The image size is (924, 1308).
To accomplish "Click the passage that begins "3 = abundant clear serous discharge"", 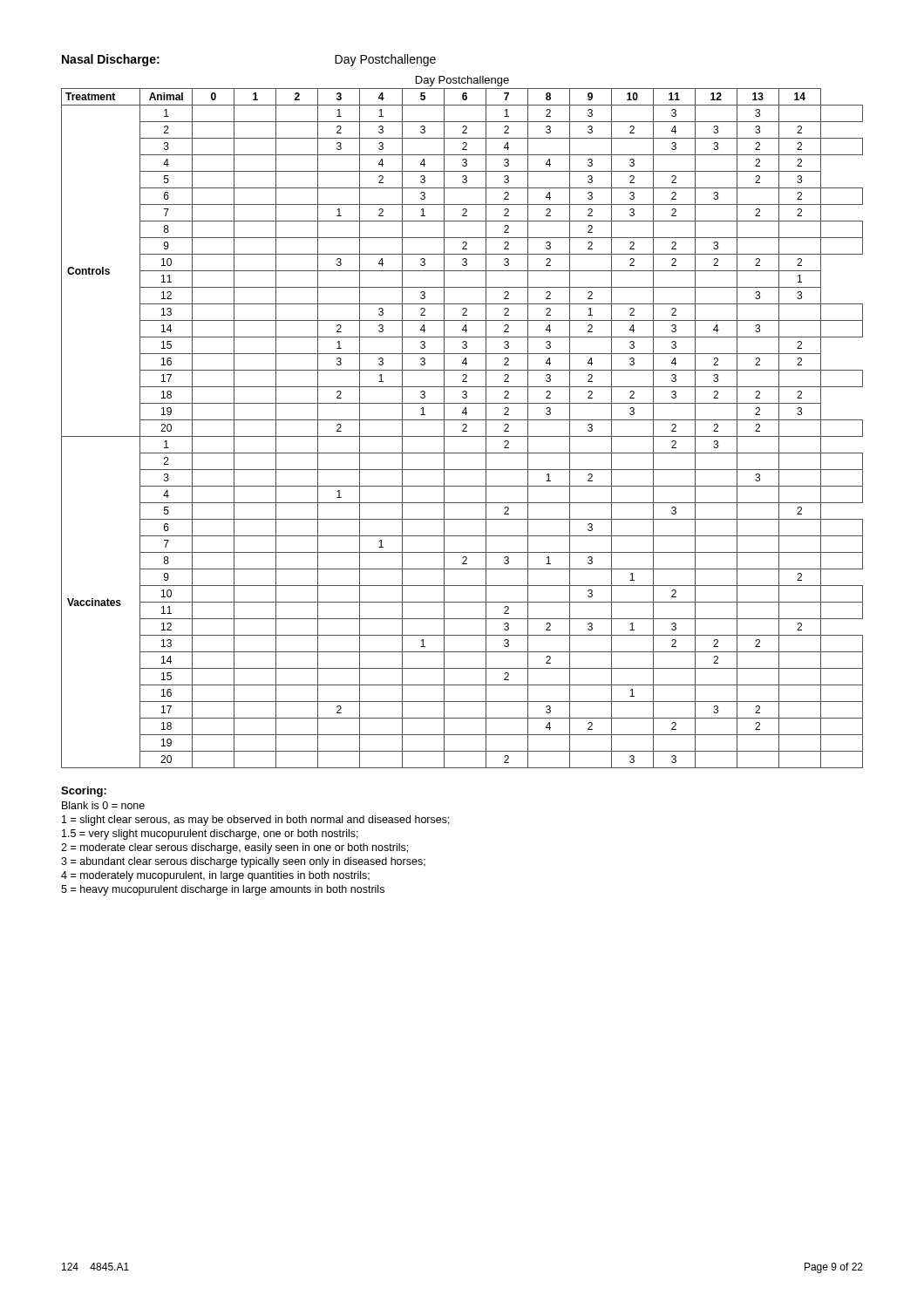I will point(243,862).
